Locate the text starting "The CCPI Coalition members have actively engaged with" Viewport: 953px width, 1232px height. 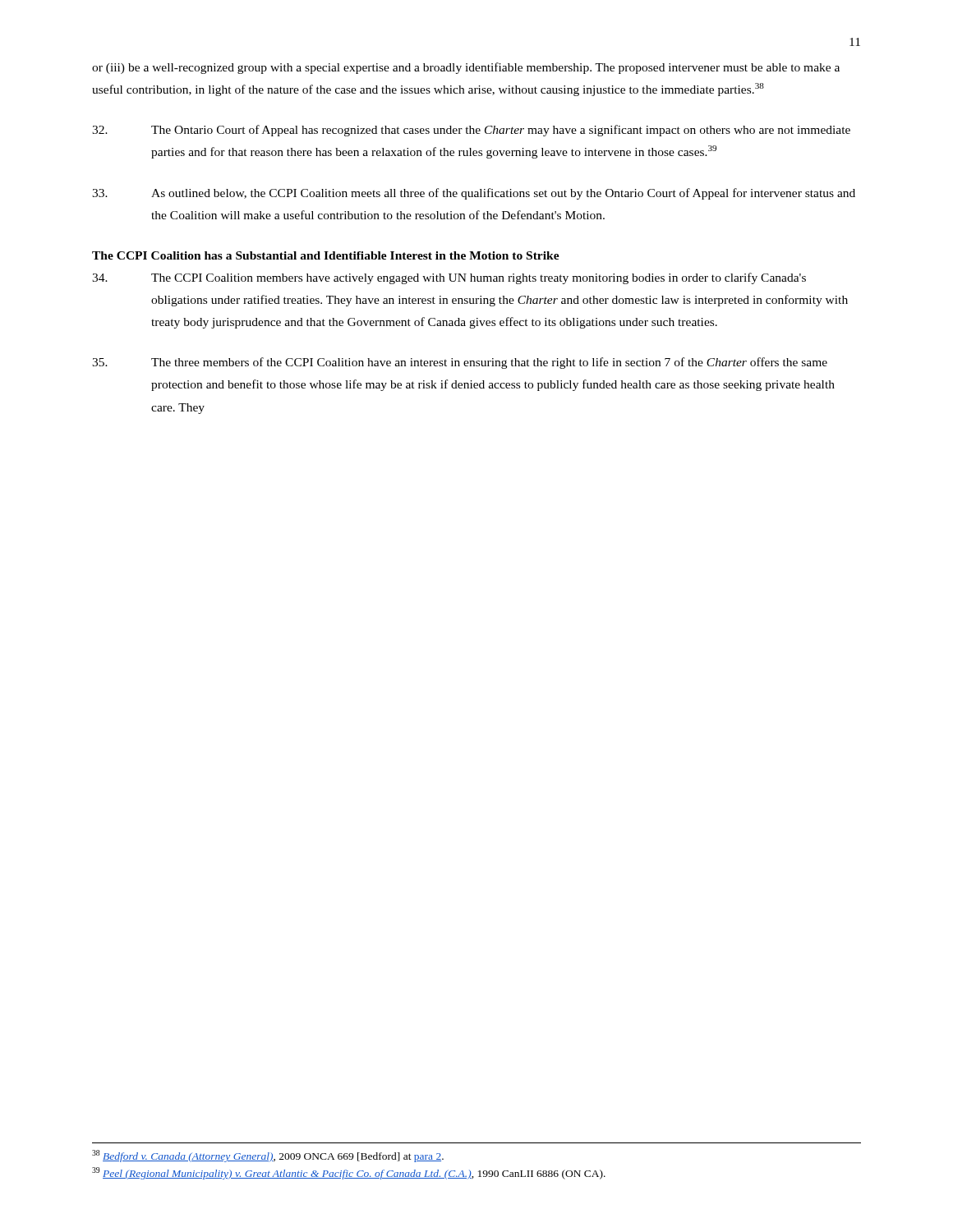pyautogui.click(x=476, y=299)
